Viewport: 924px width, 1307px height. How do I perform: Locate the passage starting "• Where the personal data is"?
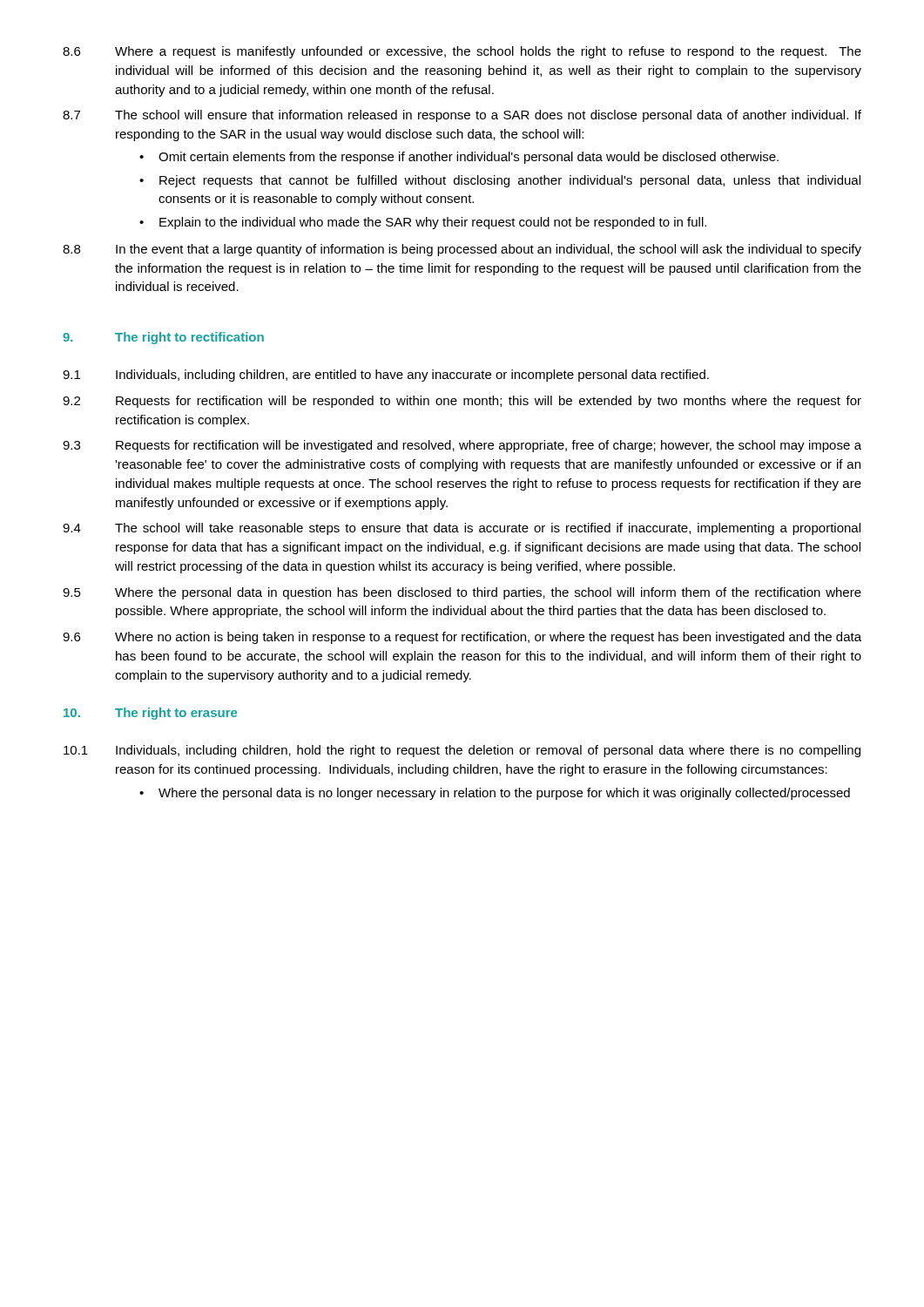500,793
